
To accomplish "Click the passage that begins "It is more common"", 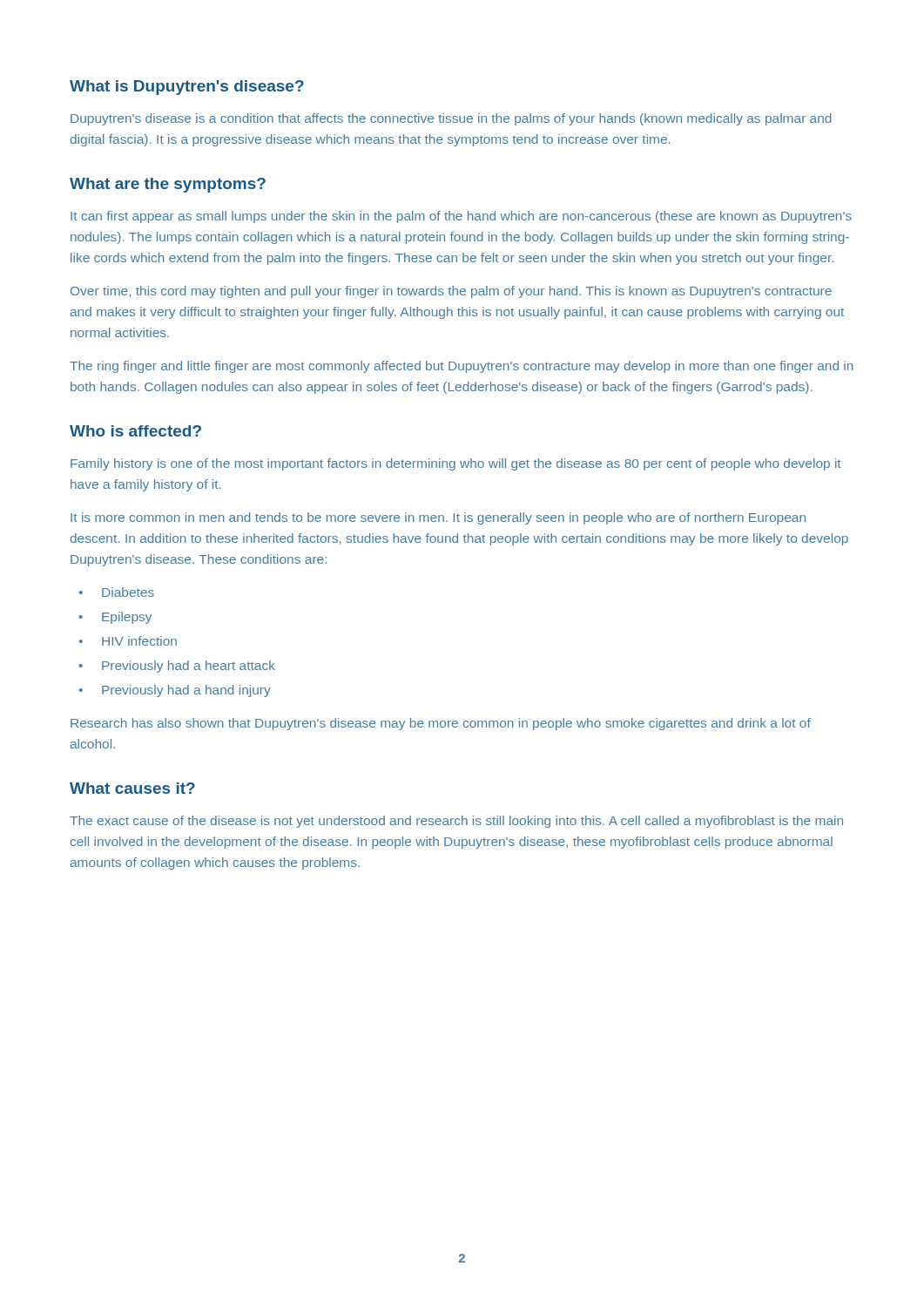I will point(459,538).
